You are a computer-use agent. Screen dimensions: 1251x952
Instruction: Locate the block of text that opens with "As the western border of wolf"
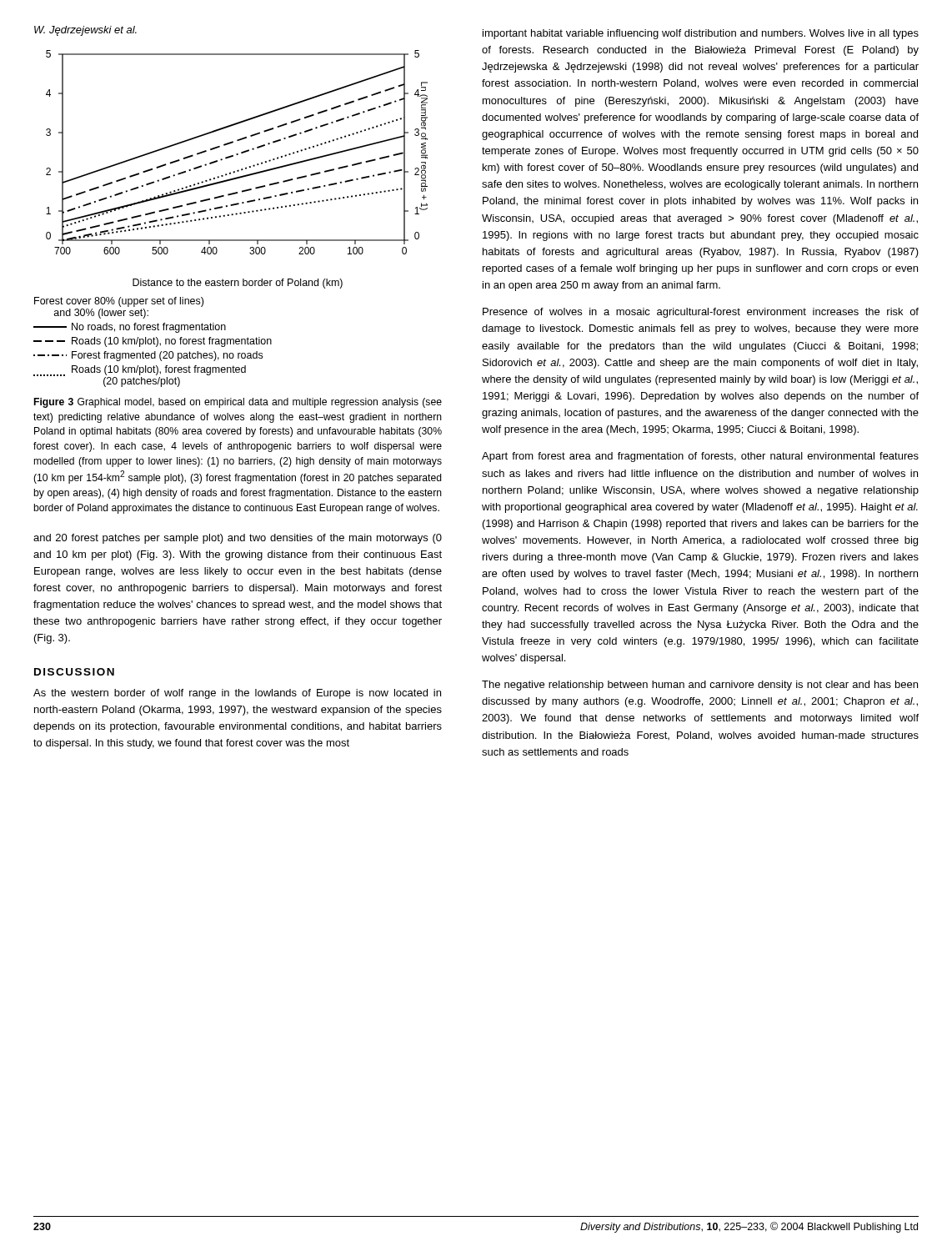click(x=238, y=717)
